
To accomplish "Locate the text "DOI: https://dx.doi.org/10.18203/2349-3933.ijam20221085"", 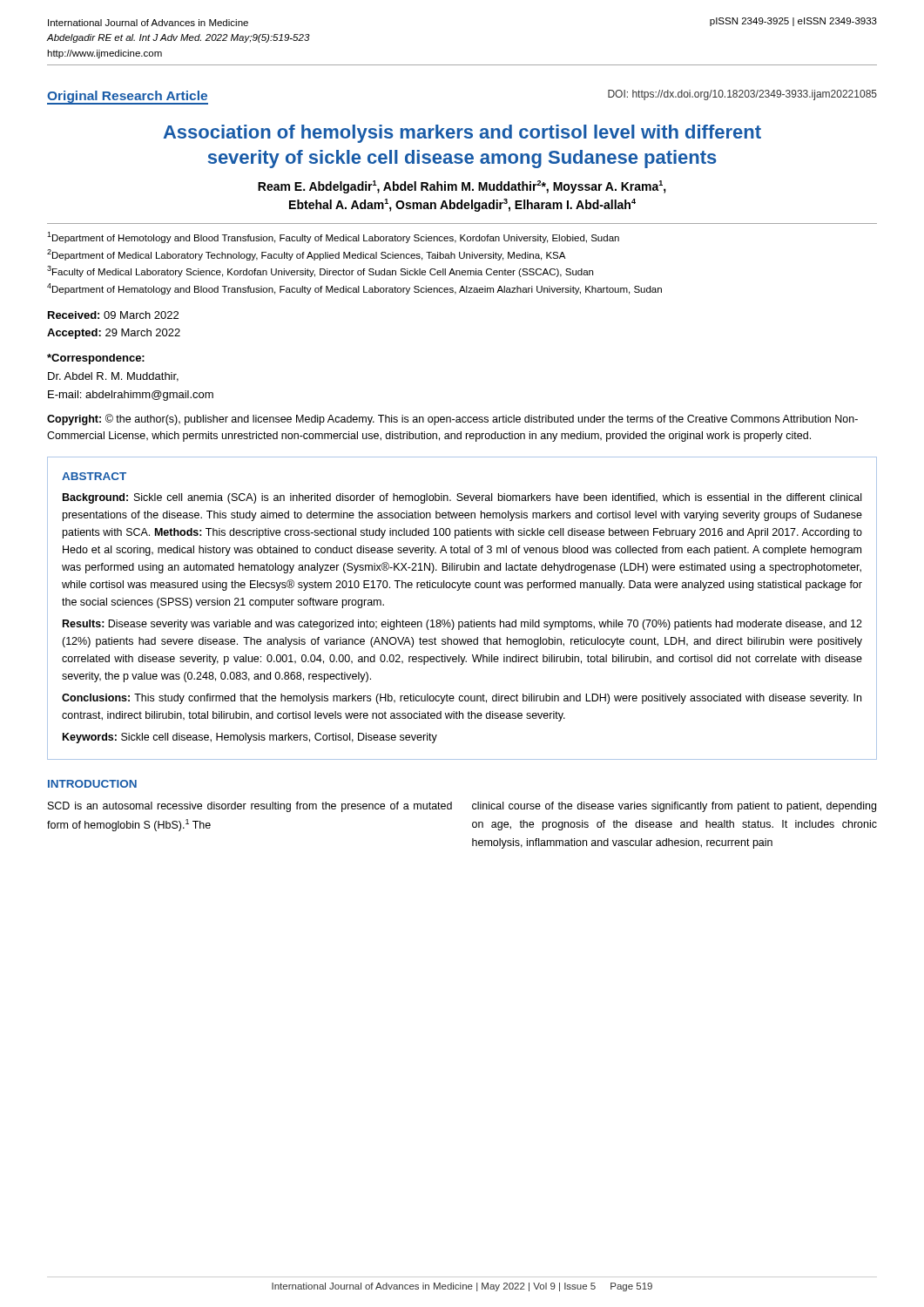I will (742, 94).
